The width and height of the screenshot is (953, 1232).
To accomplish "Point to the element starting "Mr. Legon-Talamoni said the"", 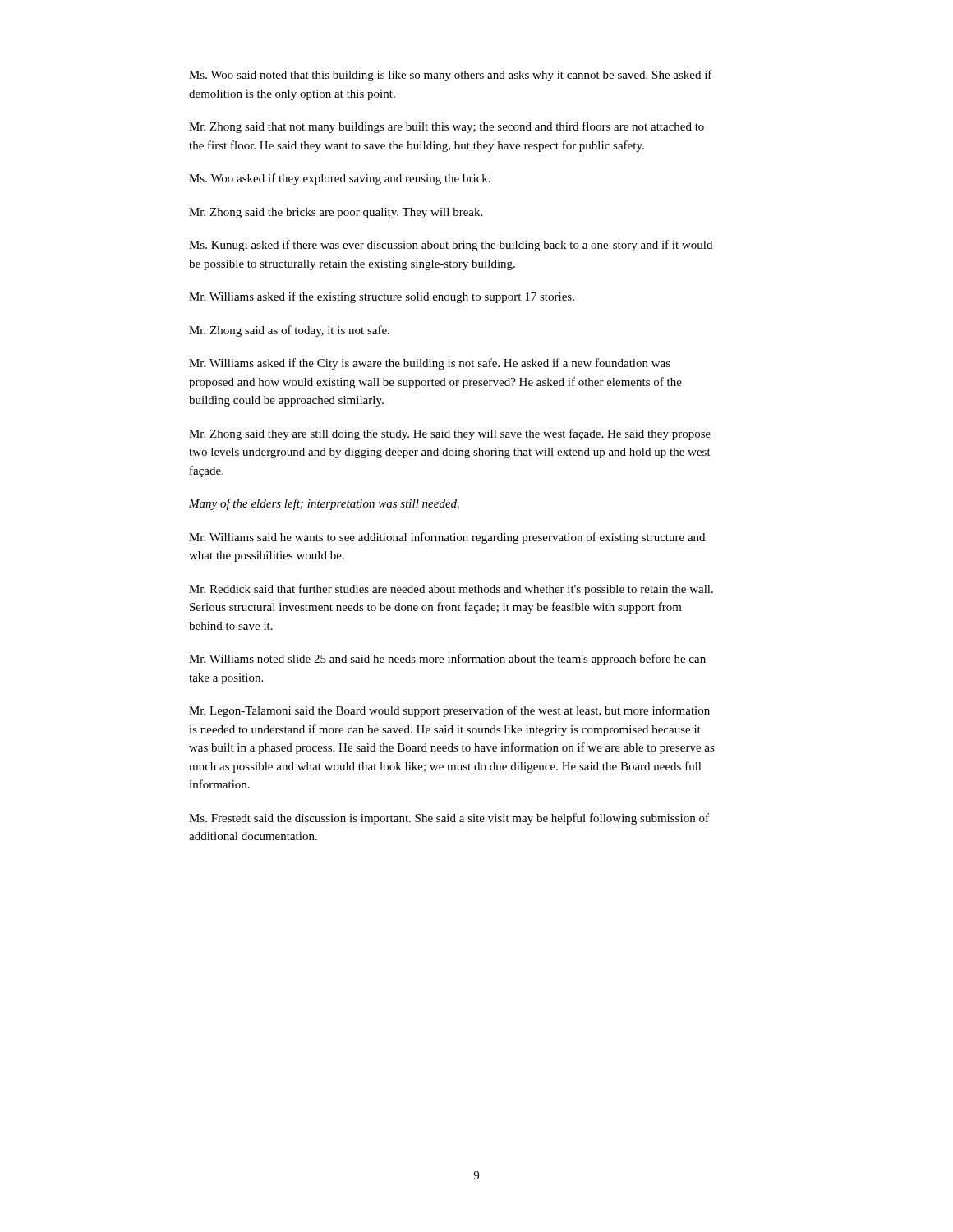I will tap(452, 747).
